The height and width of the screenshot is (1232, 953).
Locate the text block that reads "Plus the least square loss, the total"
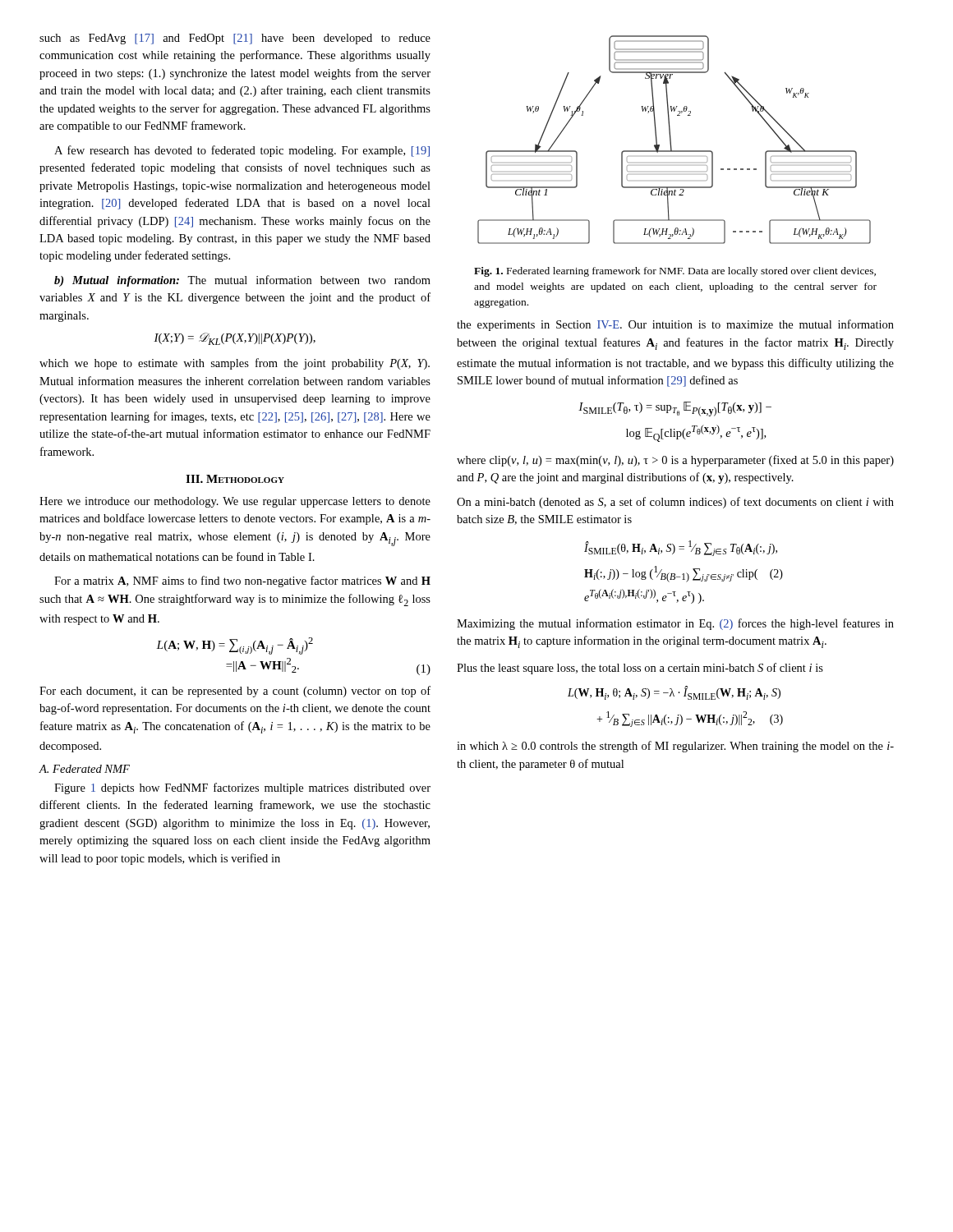coord(675,668)
